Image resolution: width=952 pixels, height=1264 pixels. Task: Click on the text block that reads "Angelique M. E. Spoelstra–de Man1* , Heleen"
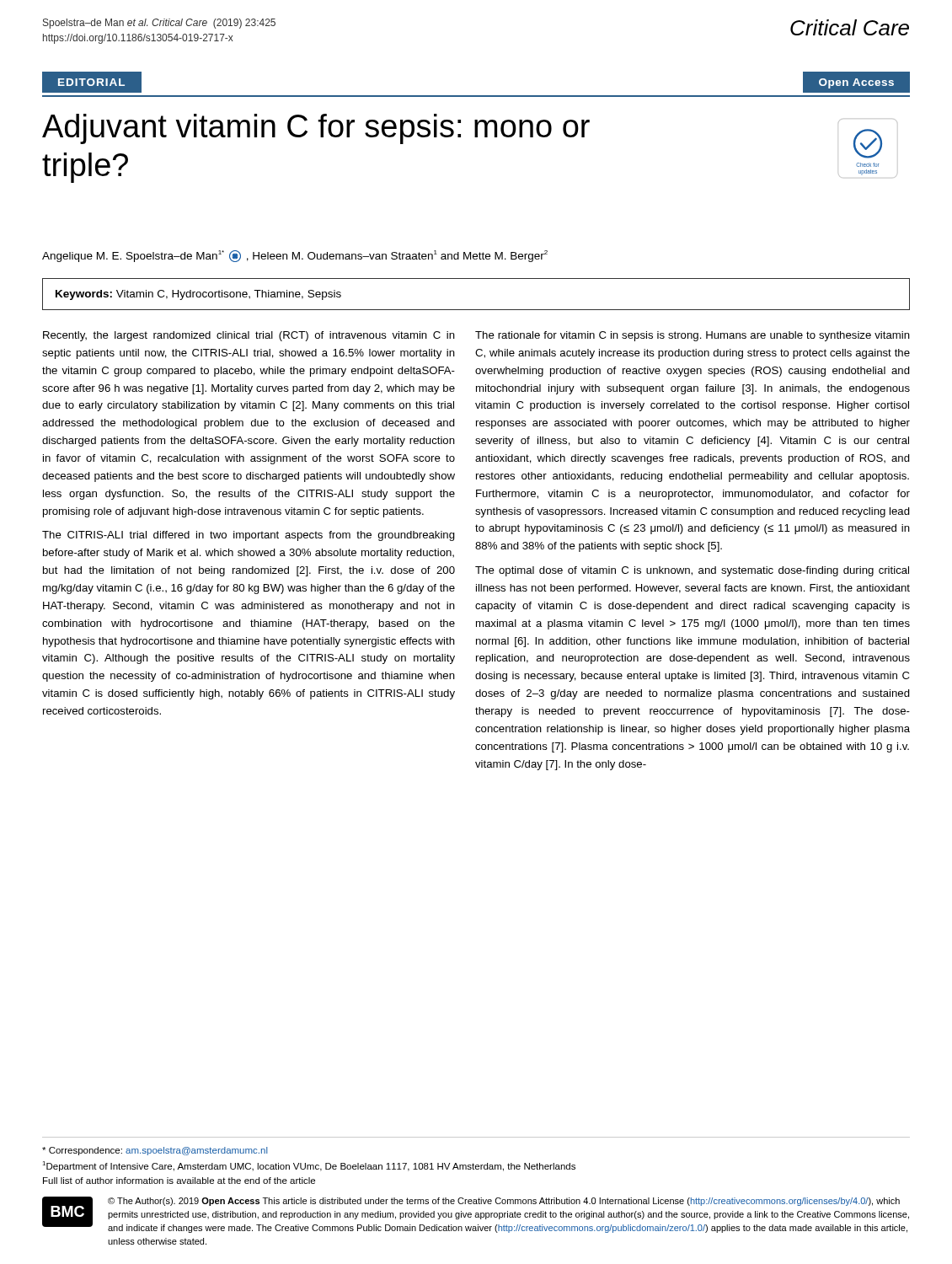coord(295,255)
